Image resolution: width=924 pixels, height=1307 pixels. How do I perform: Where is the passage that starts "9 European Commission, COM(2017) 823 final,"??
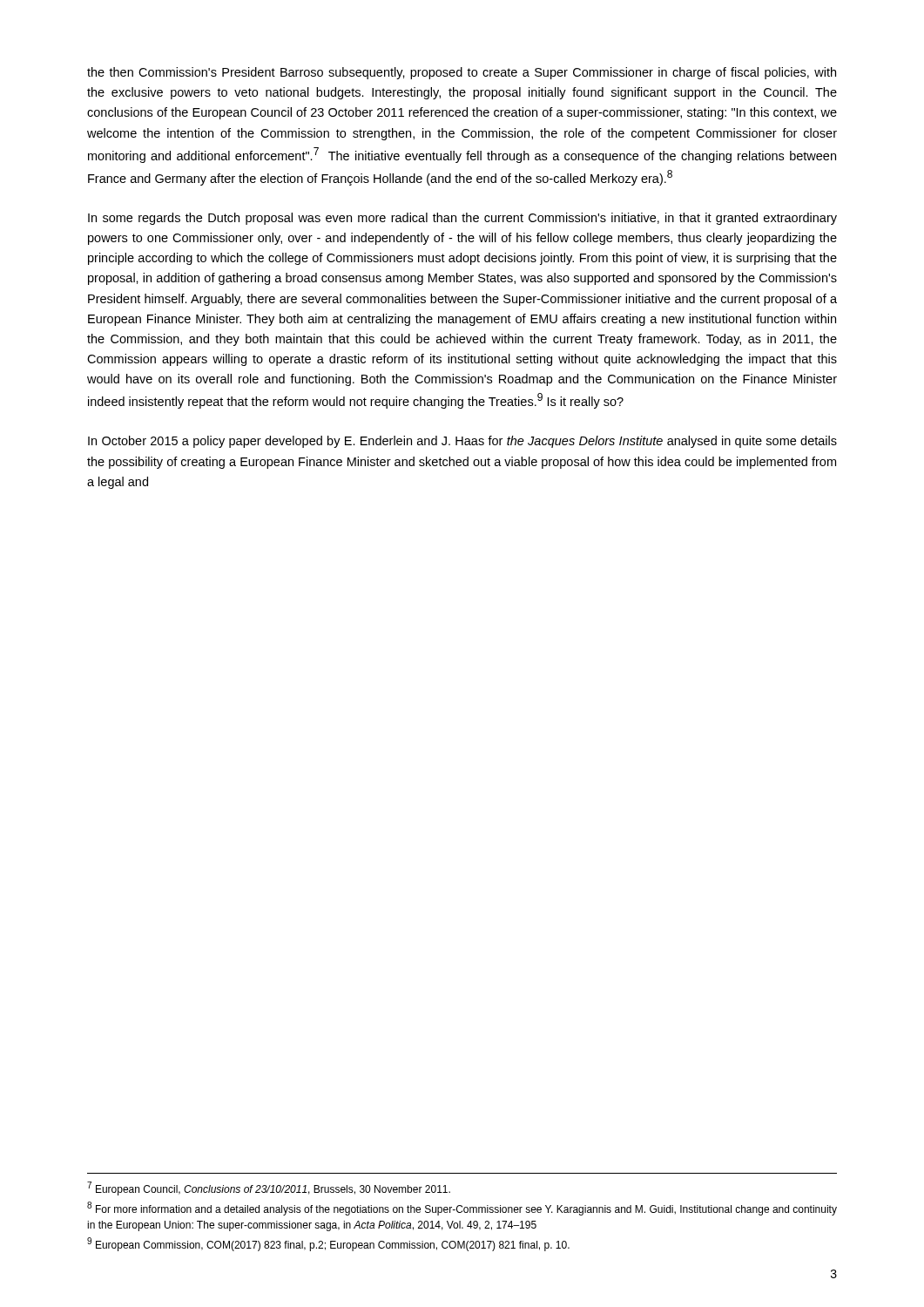(329, 1244)
